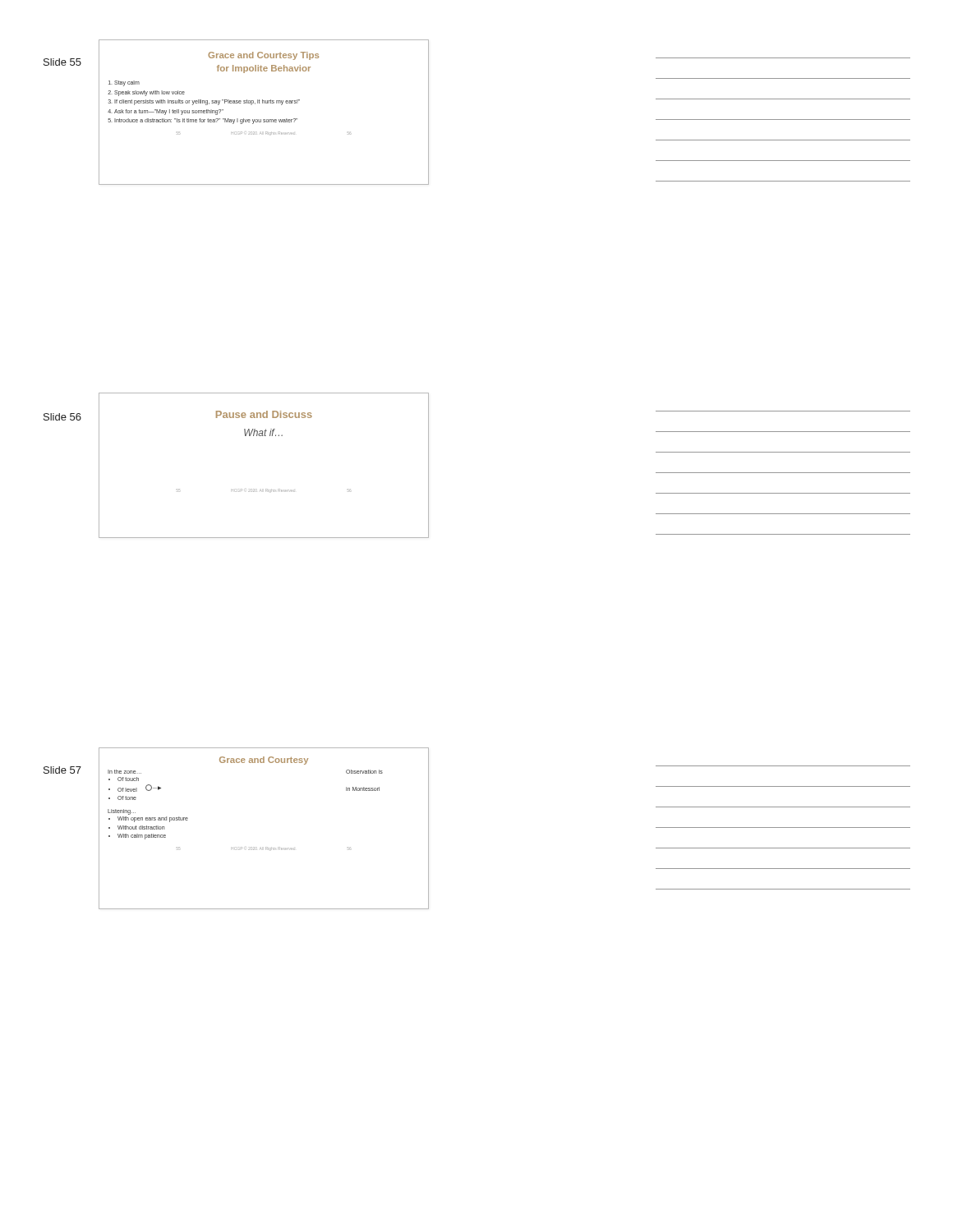The image size is (953, 1232).
Task: Where does it say "Slide 56"?
Action: [x=62, y=417]
